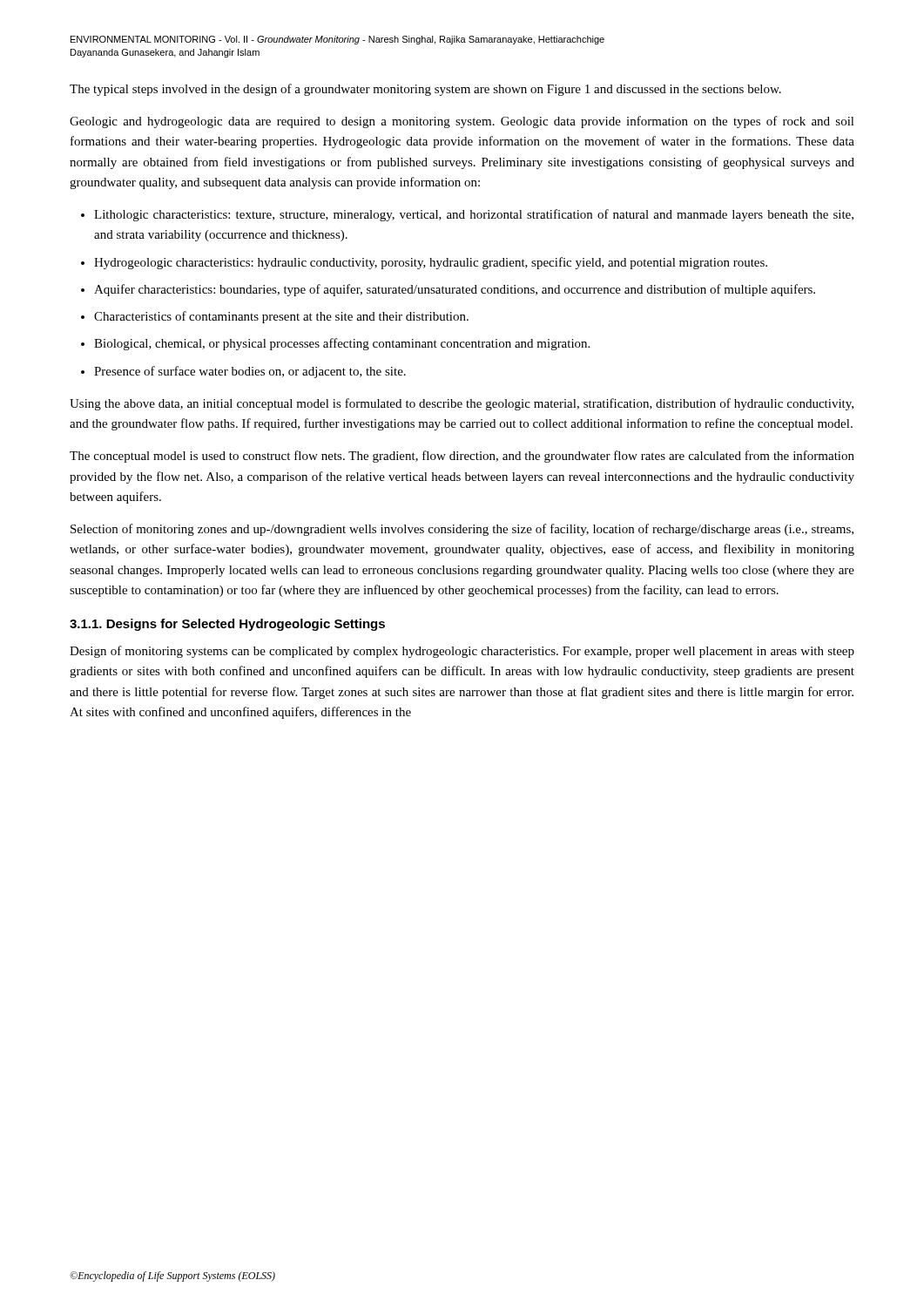This screenshot has height=1307, width=924.
Task: Click on the text starting "Aquifer characteristics: boundaries, type"
Action: [455, 289]
